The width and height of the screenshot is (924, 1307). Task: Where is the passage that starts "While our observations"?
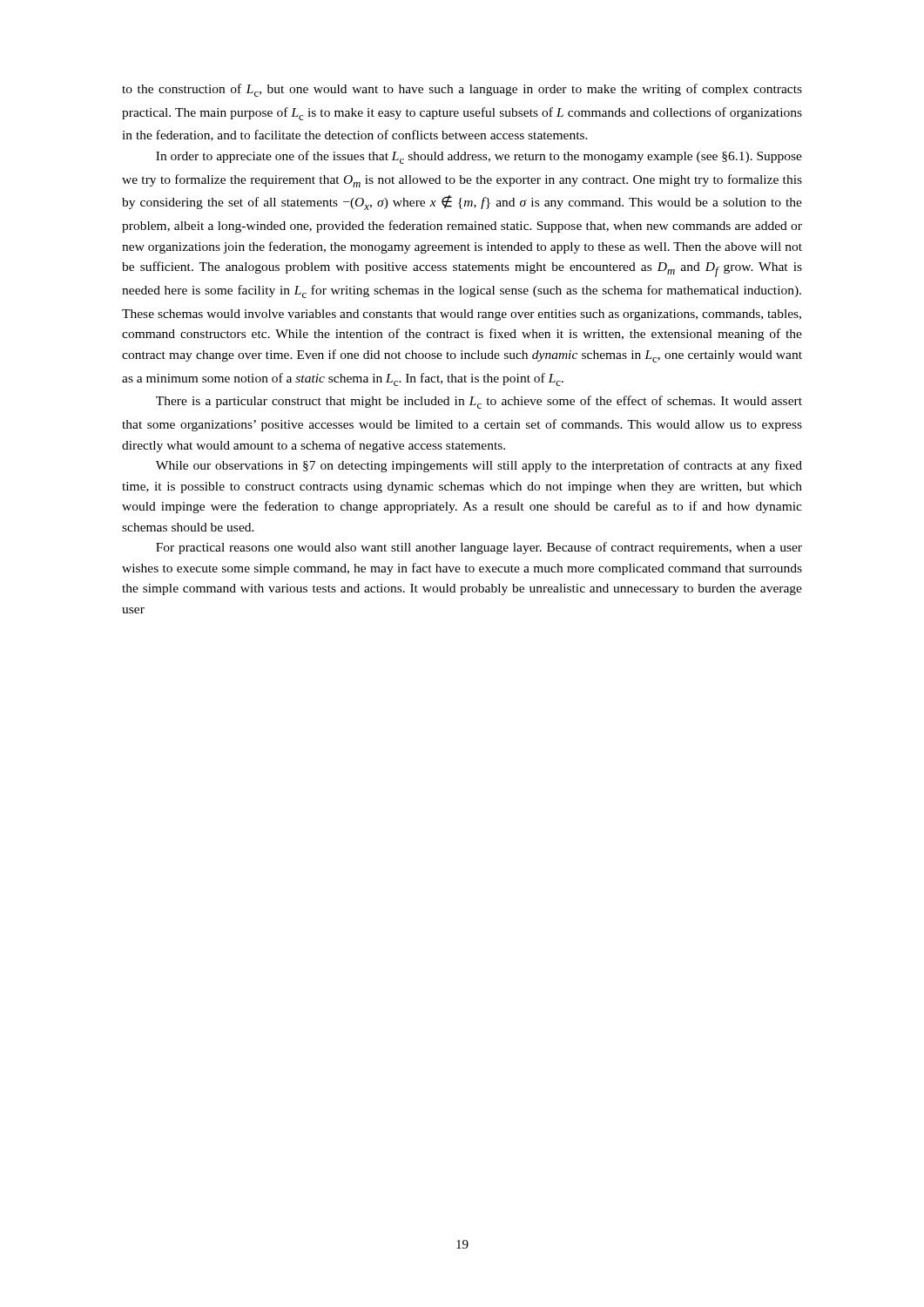pos(462,496)
